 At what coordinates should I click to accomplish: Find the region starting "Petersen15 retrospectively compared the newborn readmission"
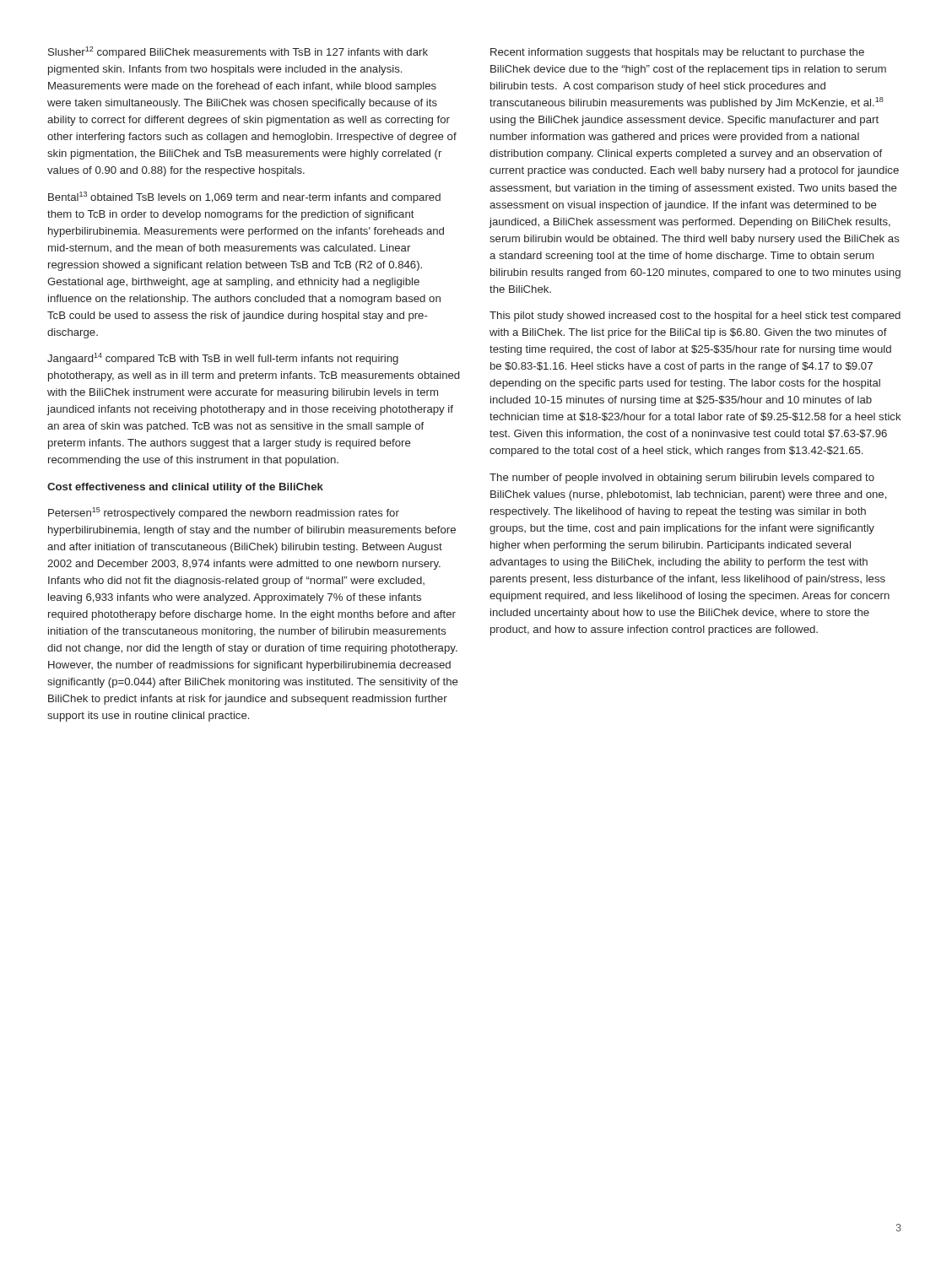click(255, 614)
